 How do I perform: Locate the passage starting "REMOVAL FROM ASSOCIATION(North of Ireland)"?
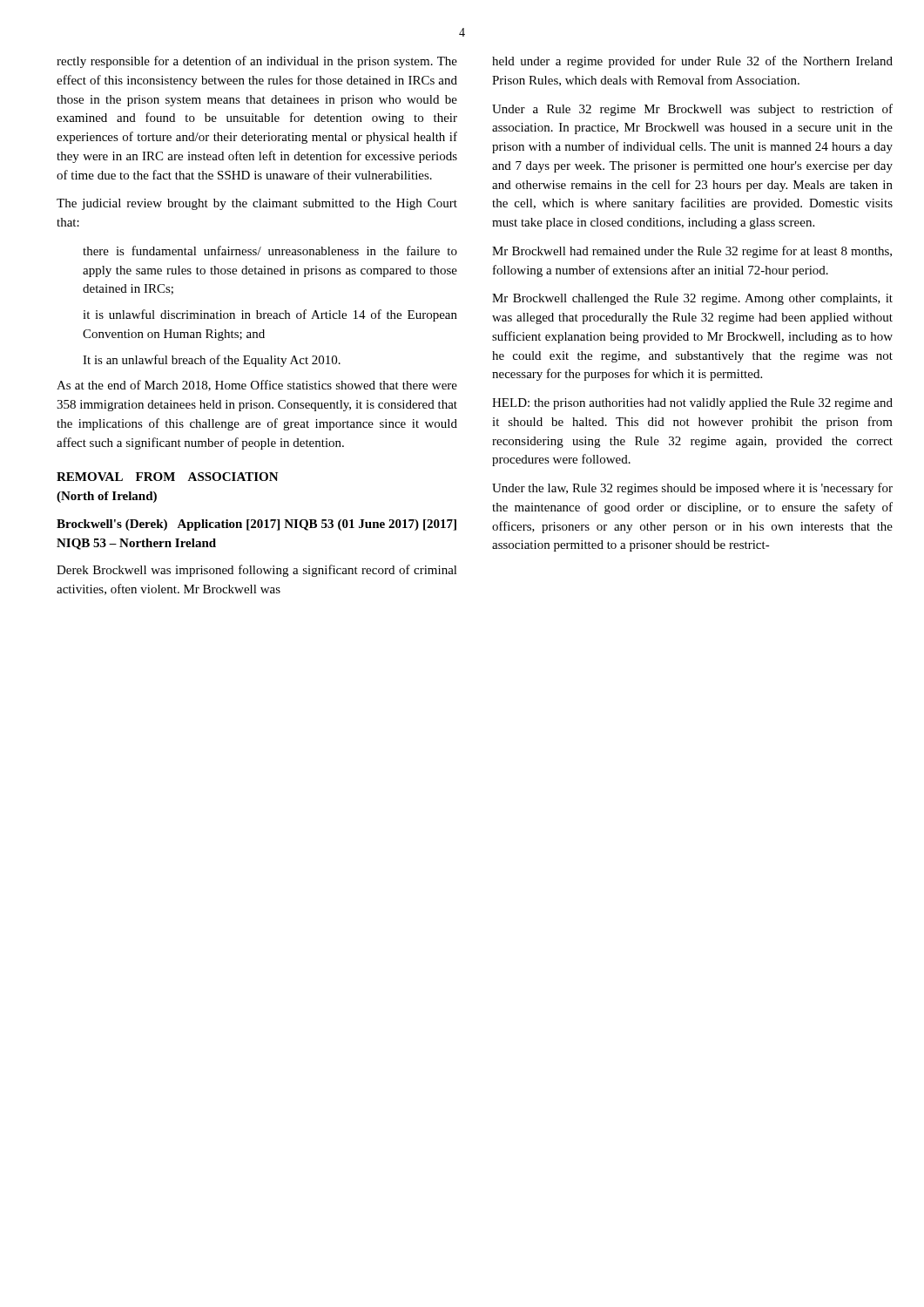(x=167, y=486)
